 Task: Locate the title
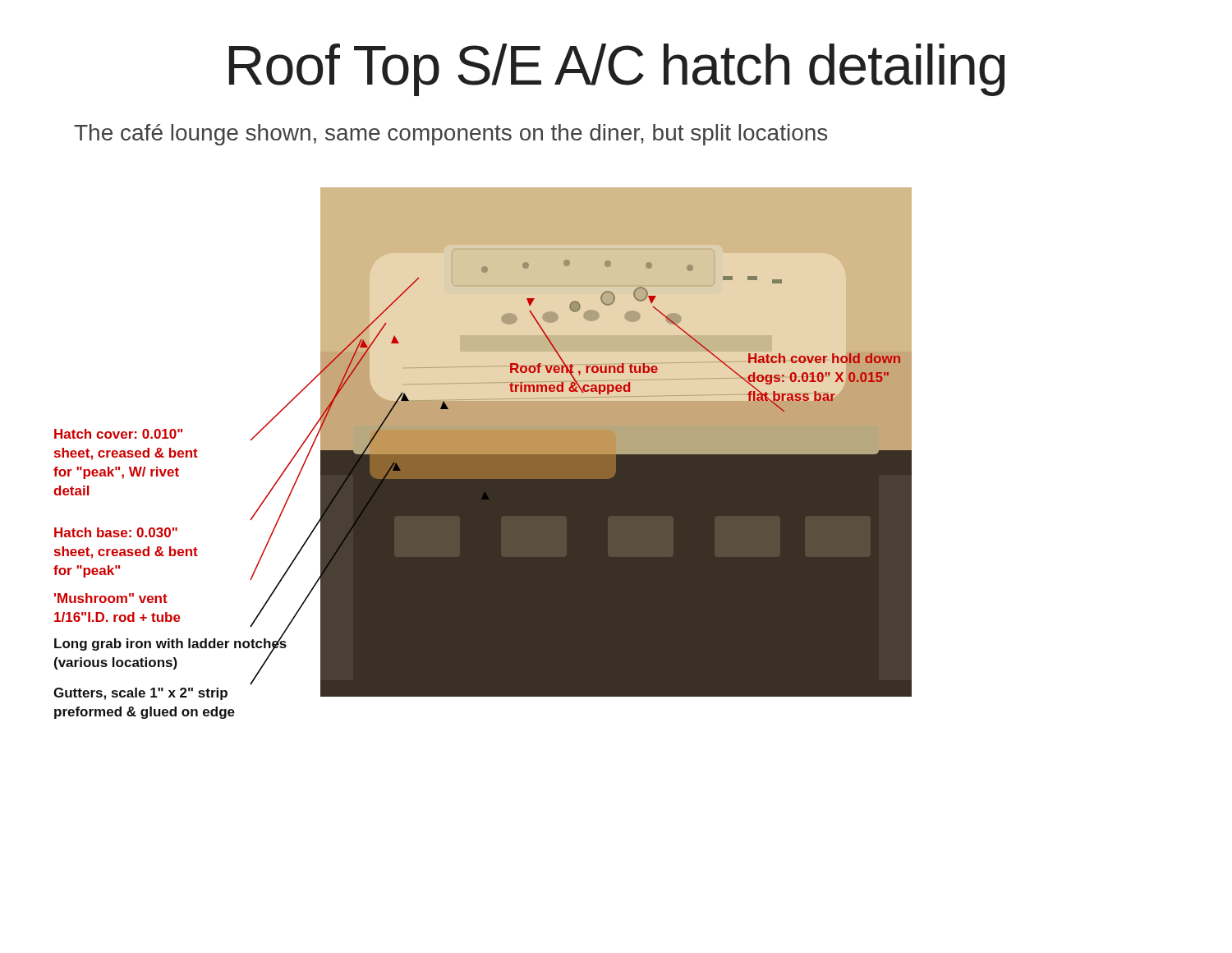pos(616,65)
